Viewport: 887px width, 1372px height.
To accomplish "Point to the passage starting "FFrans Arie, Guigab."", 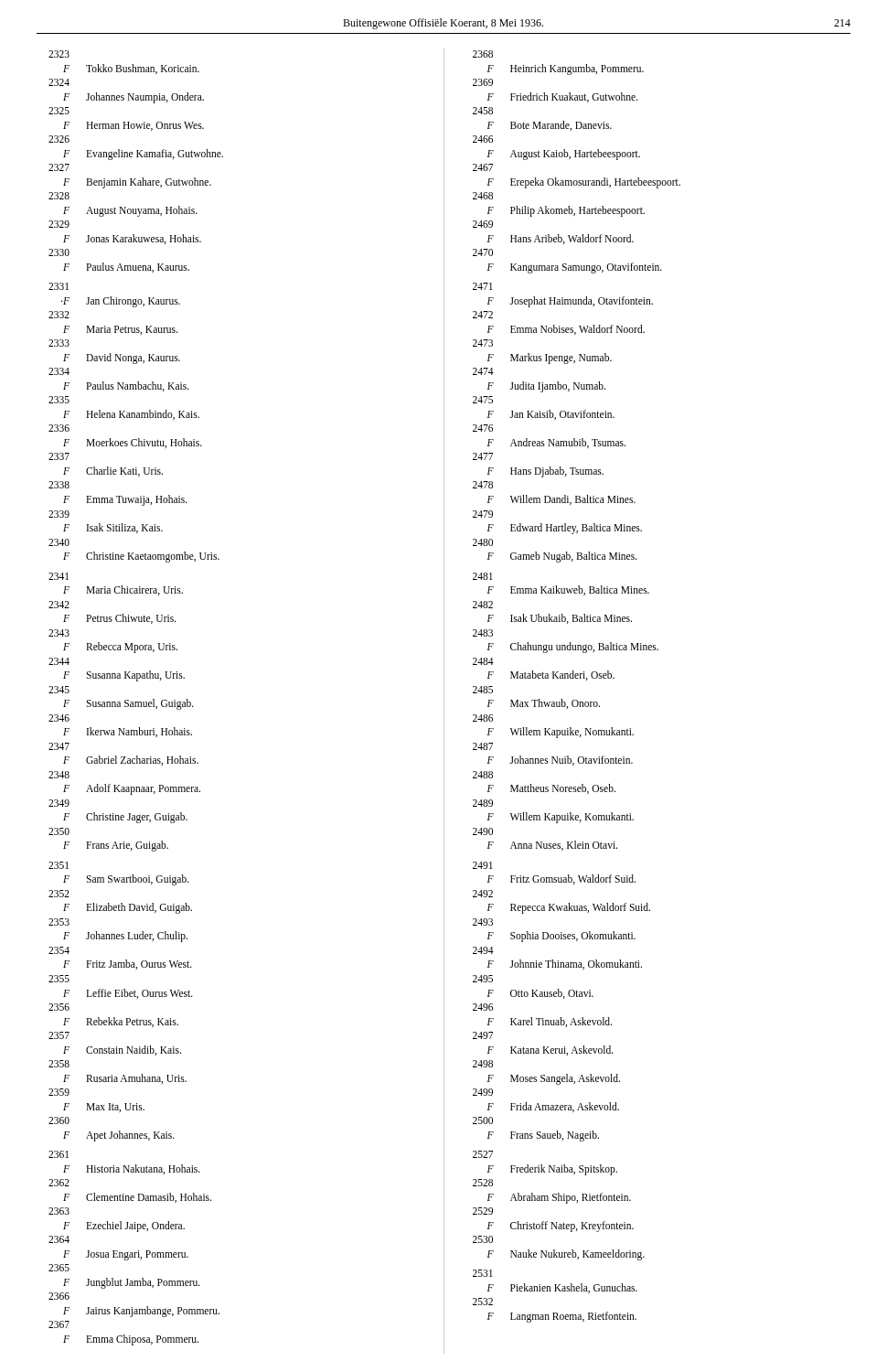I will click(116, 846).
